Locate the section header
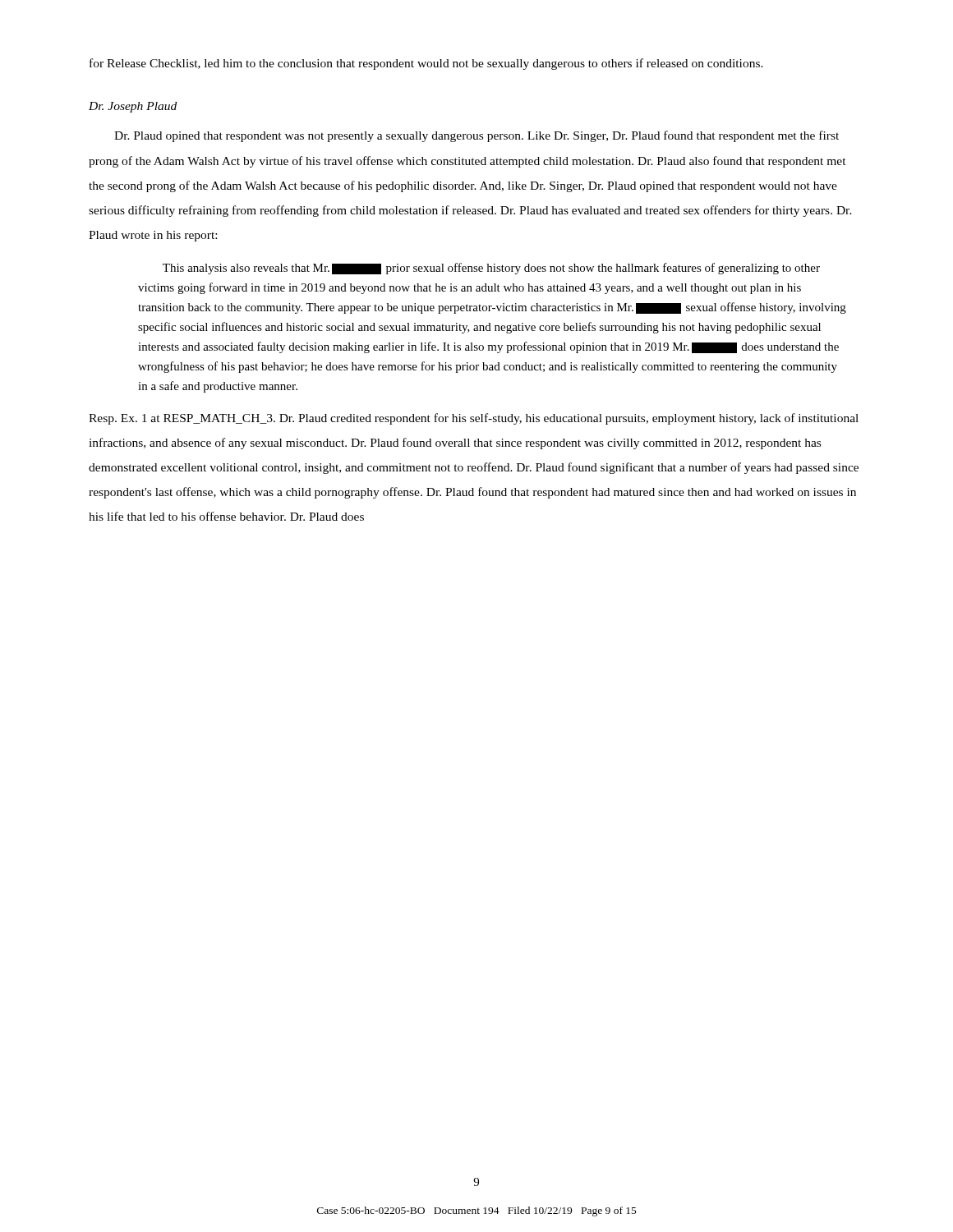Image resolution: width=953 pixels, height=1232 pixels. pos(133,106)
